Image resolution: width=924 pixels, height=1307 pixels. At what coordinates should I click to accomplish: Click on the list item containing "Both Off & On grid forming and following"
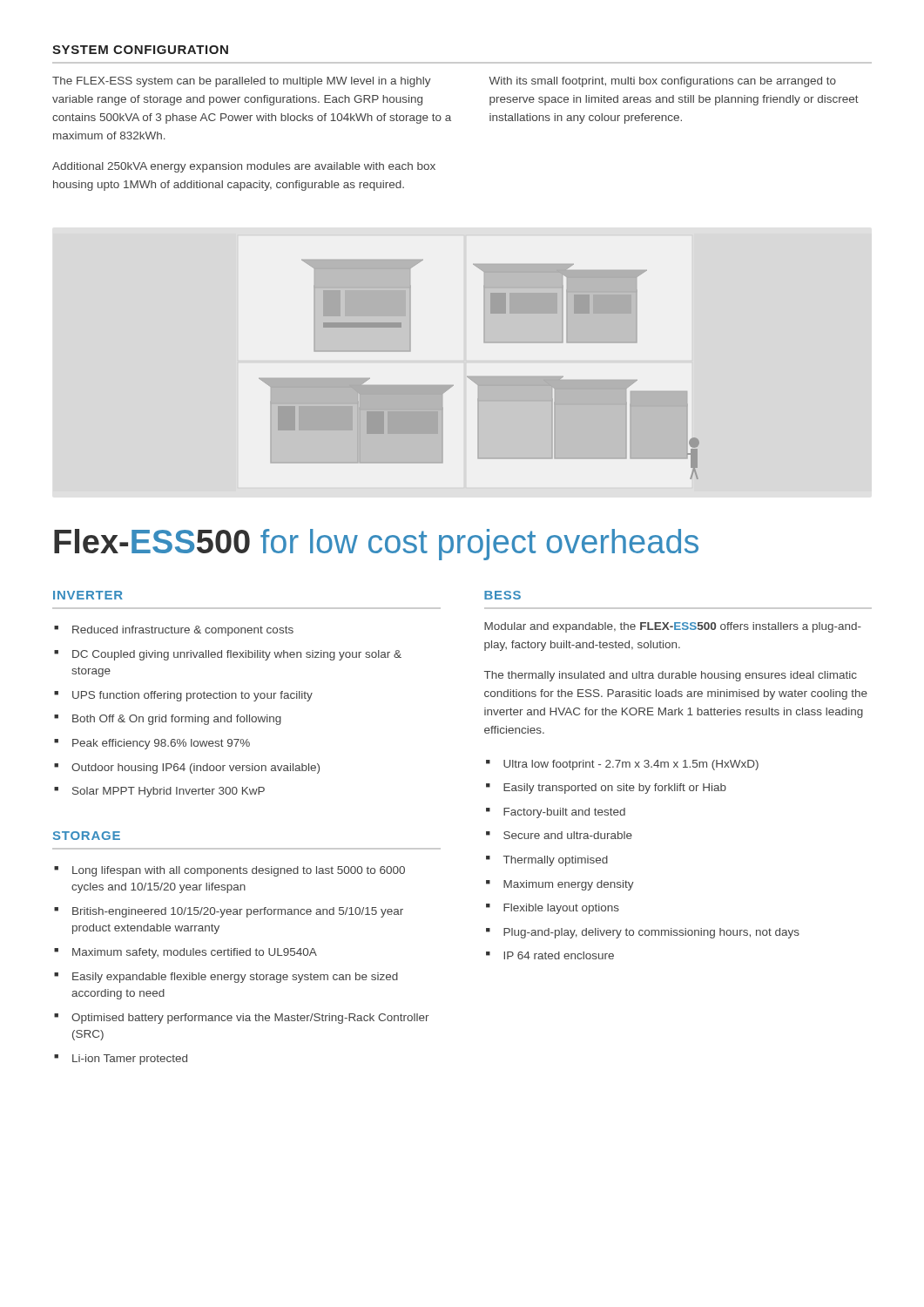(177, 719)
